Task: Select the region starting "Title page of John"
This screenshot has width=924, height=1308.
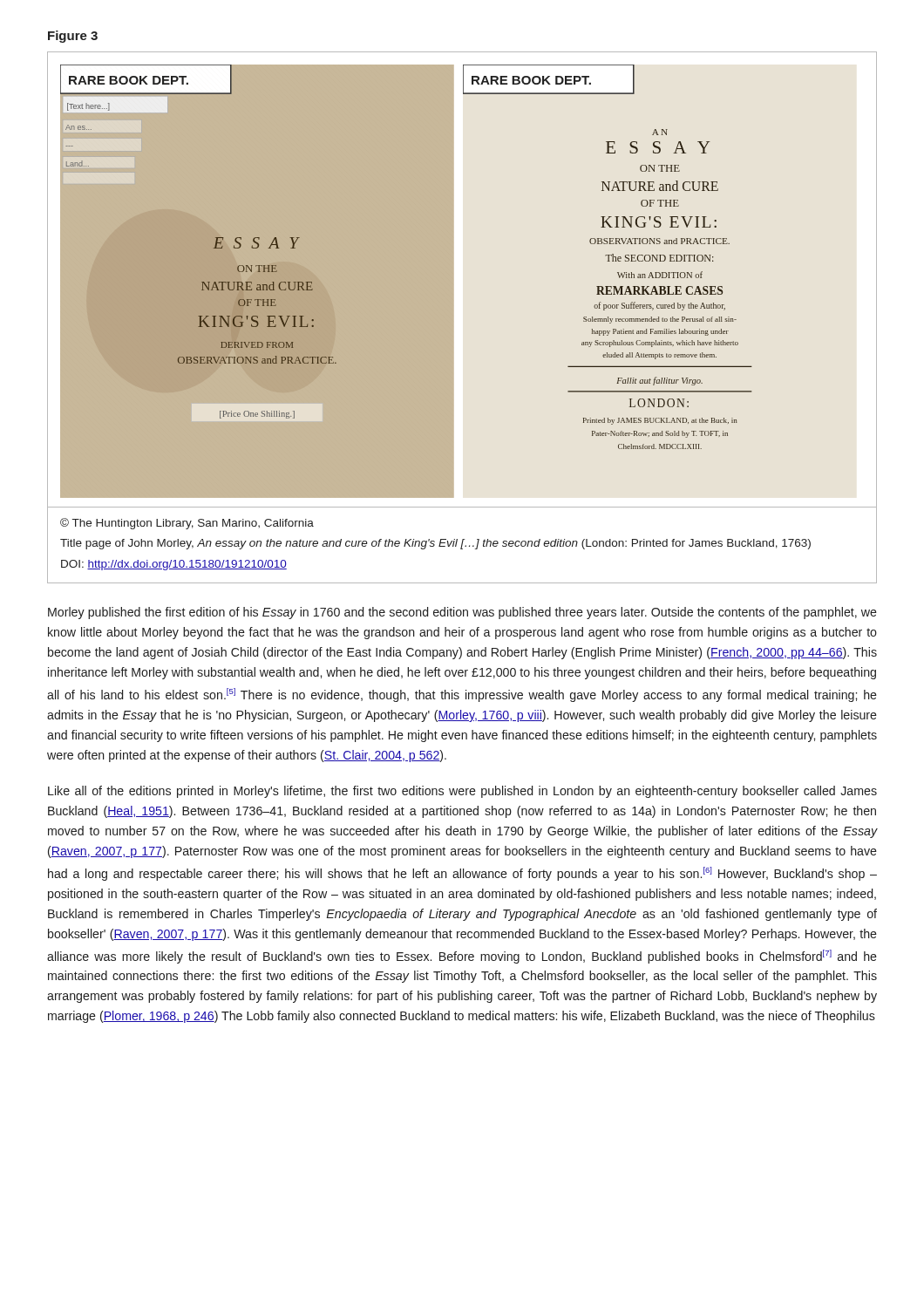Action: tap(436, 543)
